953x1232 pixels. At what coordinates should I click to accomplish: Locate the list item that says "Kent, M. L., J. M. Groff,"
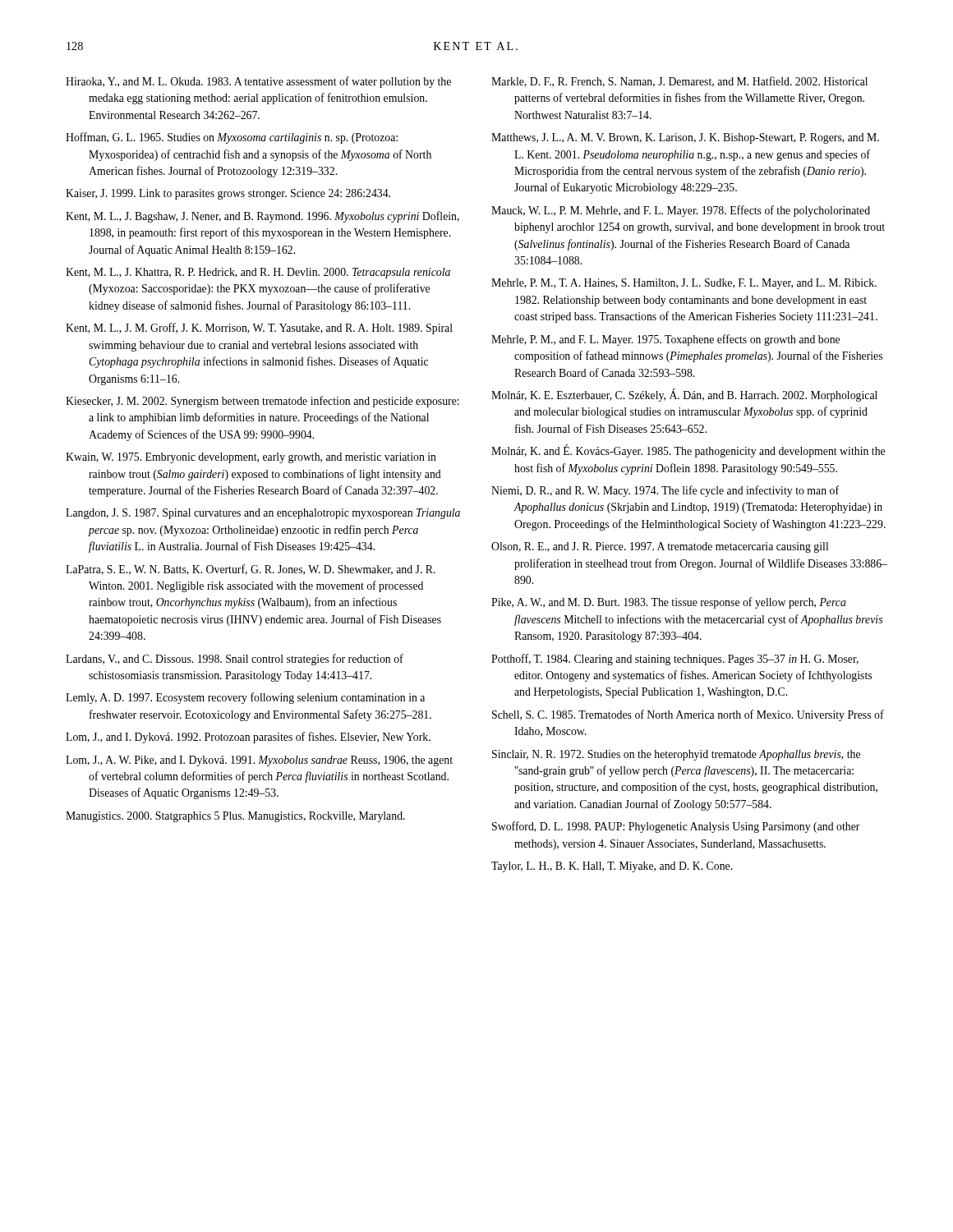259,353
